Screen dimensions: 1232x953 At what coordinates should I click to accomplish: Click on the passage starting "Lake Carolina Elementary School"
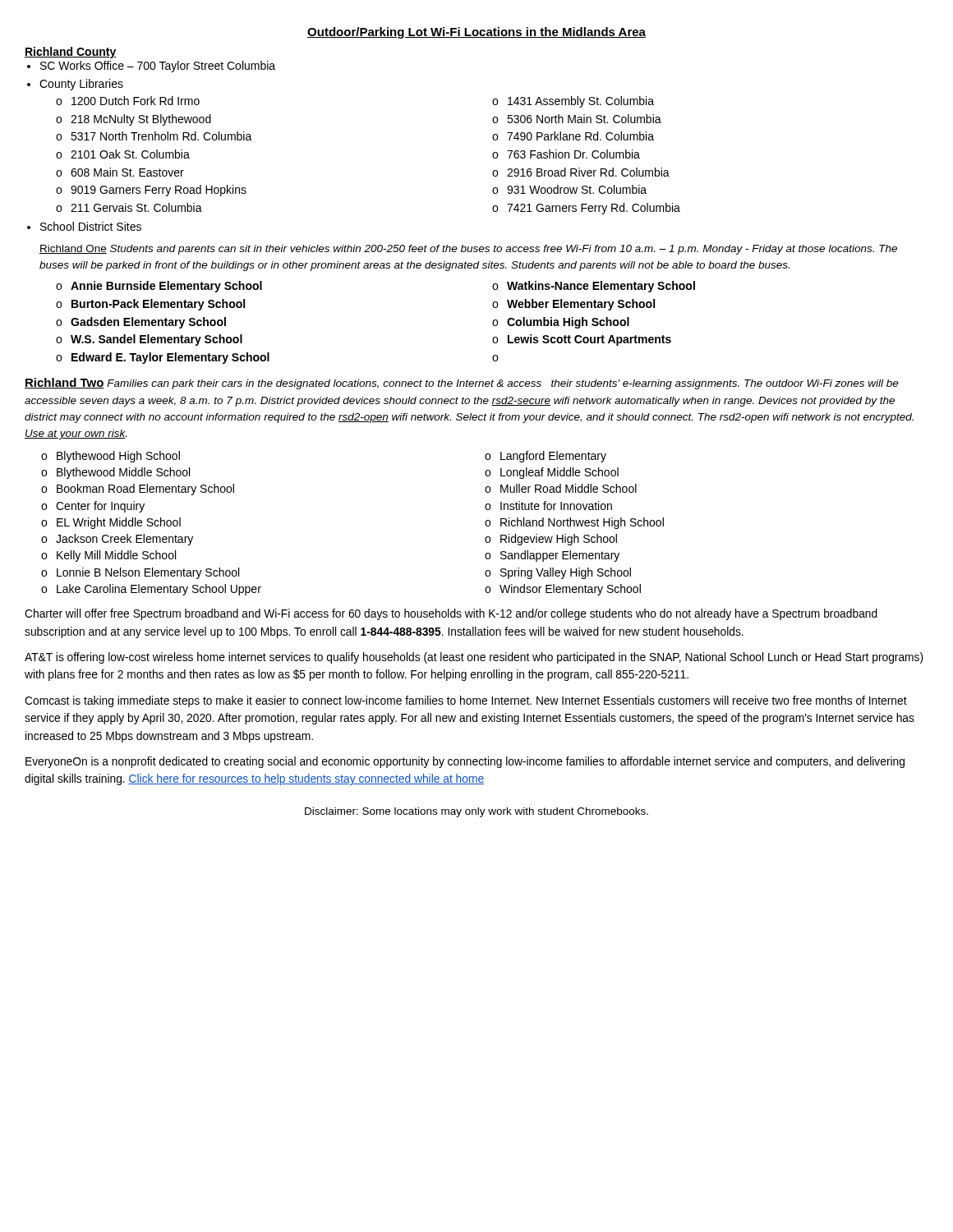point(158,589)
